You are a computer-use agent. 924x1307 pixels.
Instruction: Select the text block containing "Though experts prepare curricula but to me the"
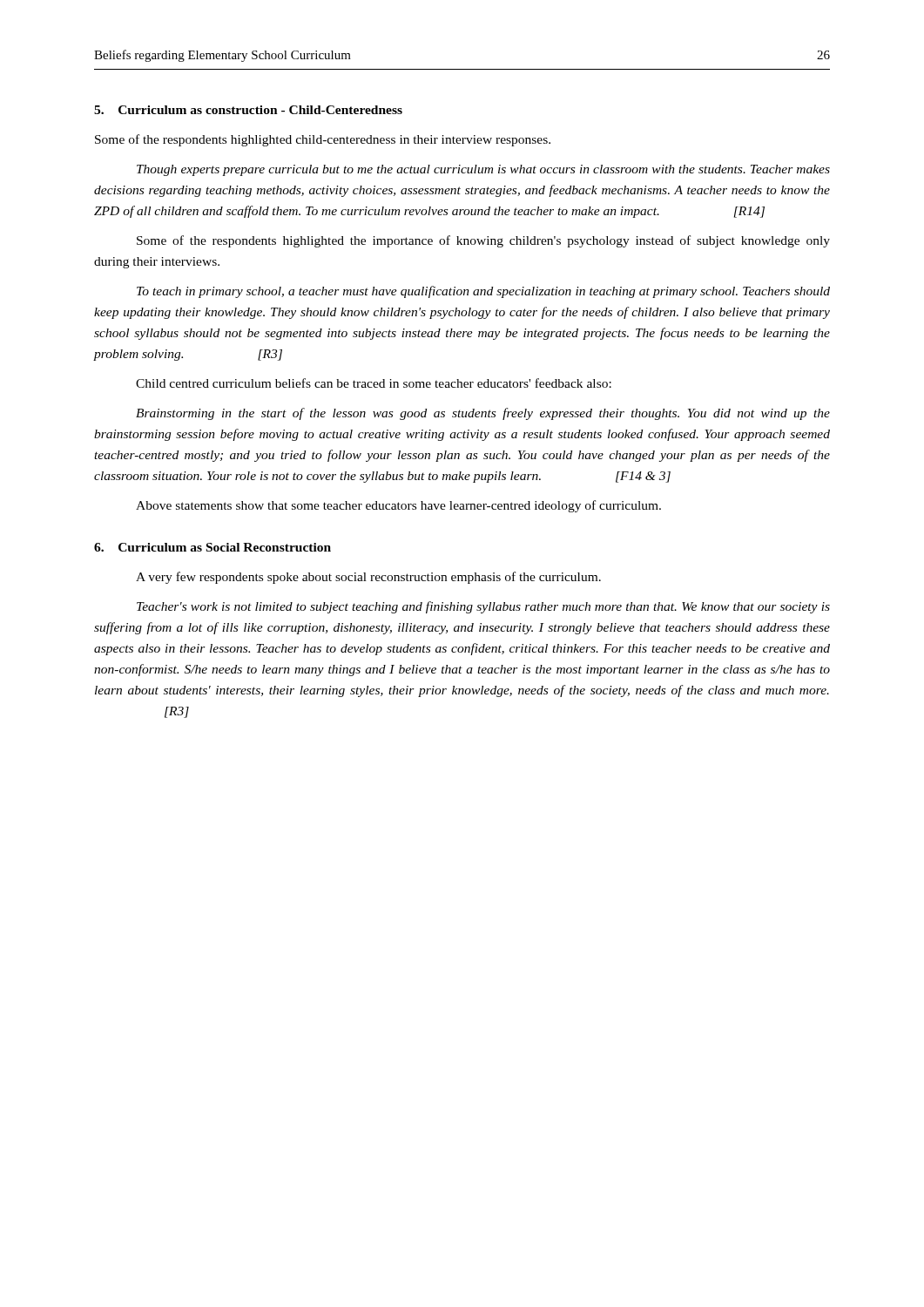(x=462, y=190)
